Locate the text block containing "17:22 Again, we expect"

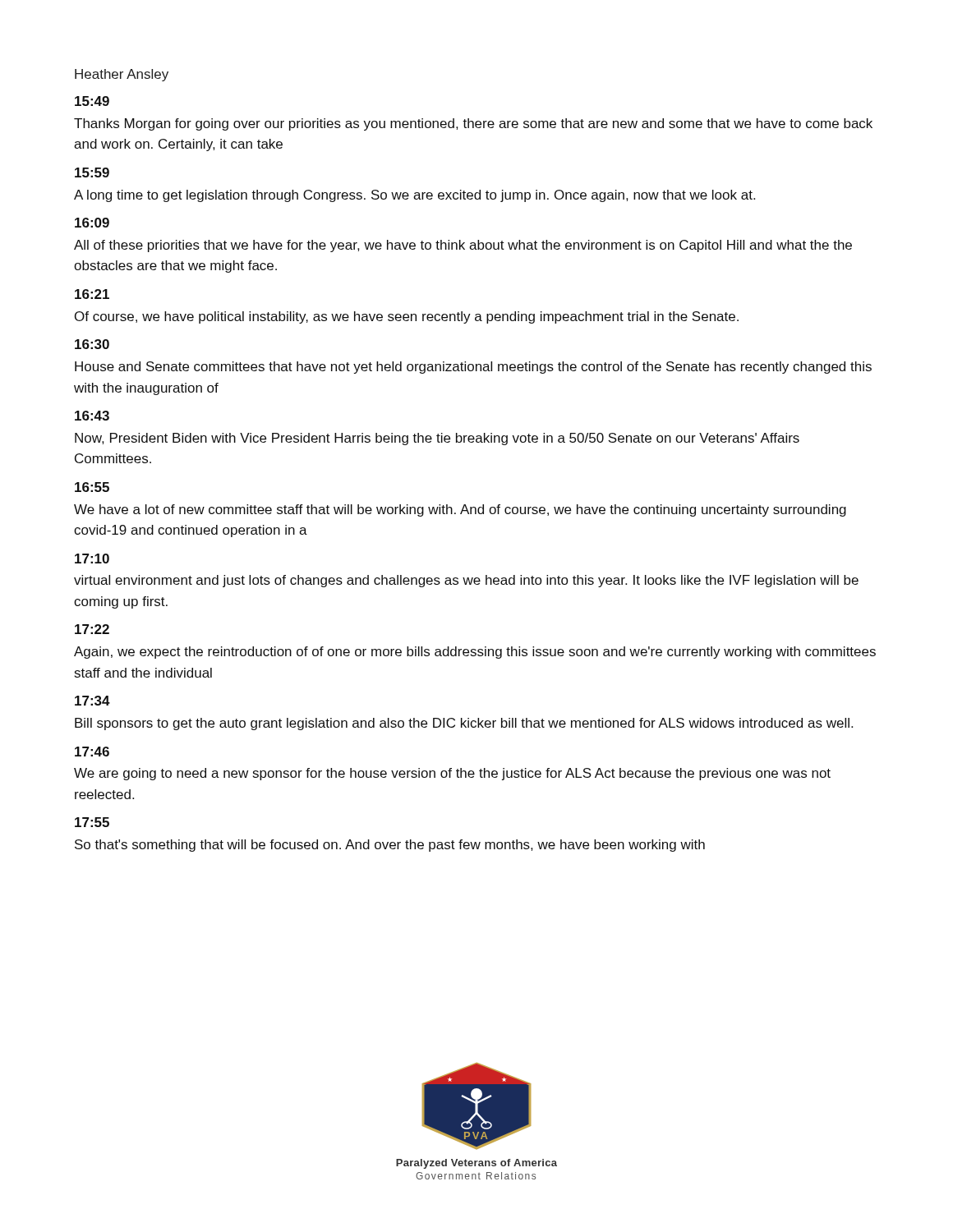pyautogui.click(x=476, y=652)
